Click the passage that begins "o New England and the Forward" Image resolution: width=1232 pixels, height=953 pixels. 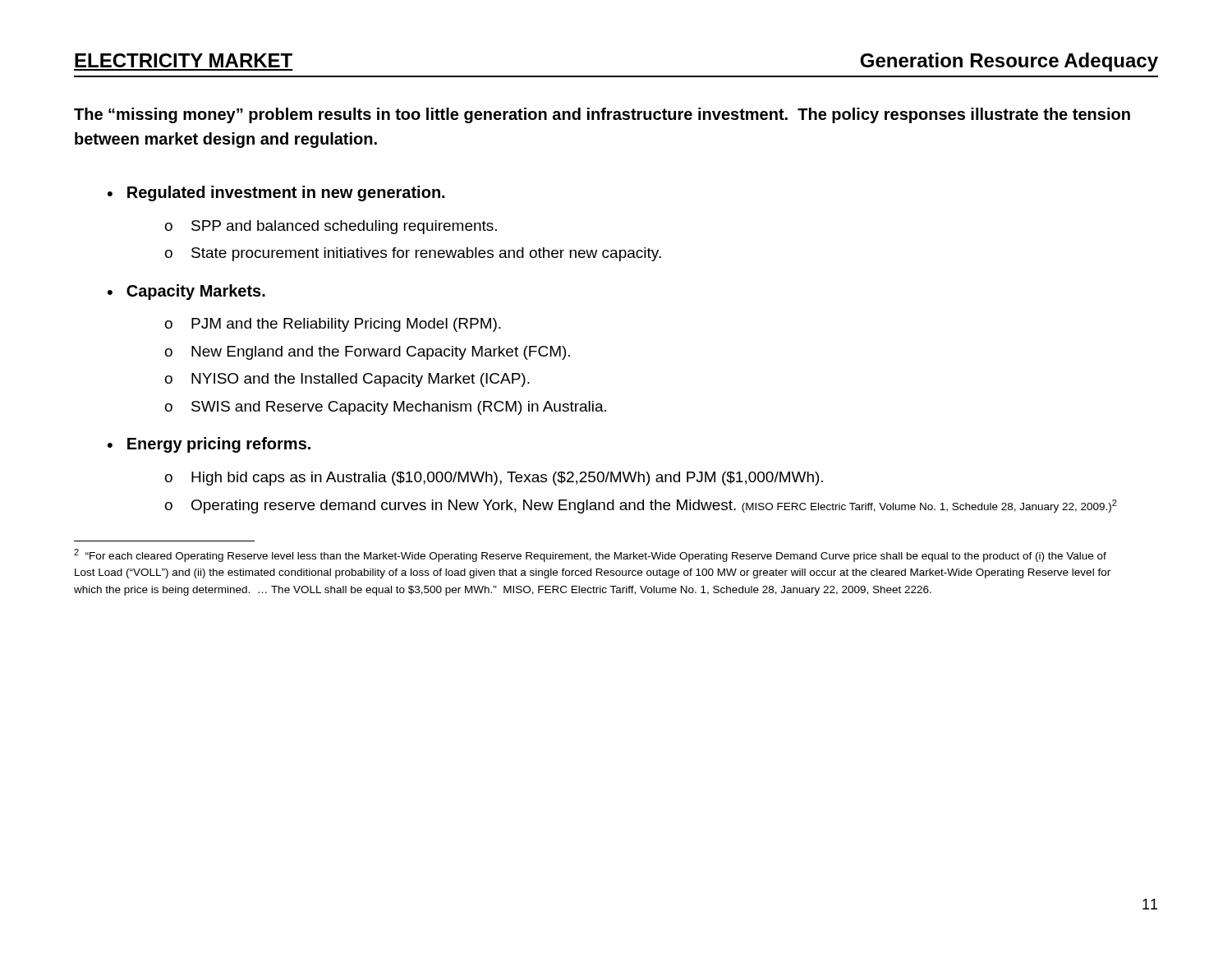[x=368, y=351]
